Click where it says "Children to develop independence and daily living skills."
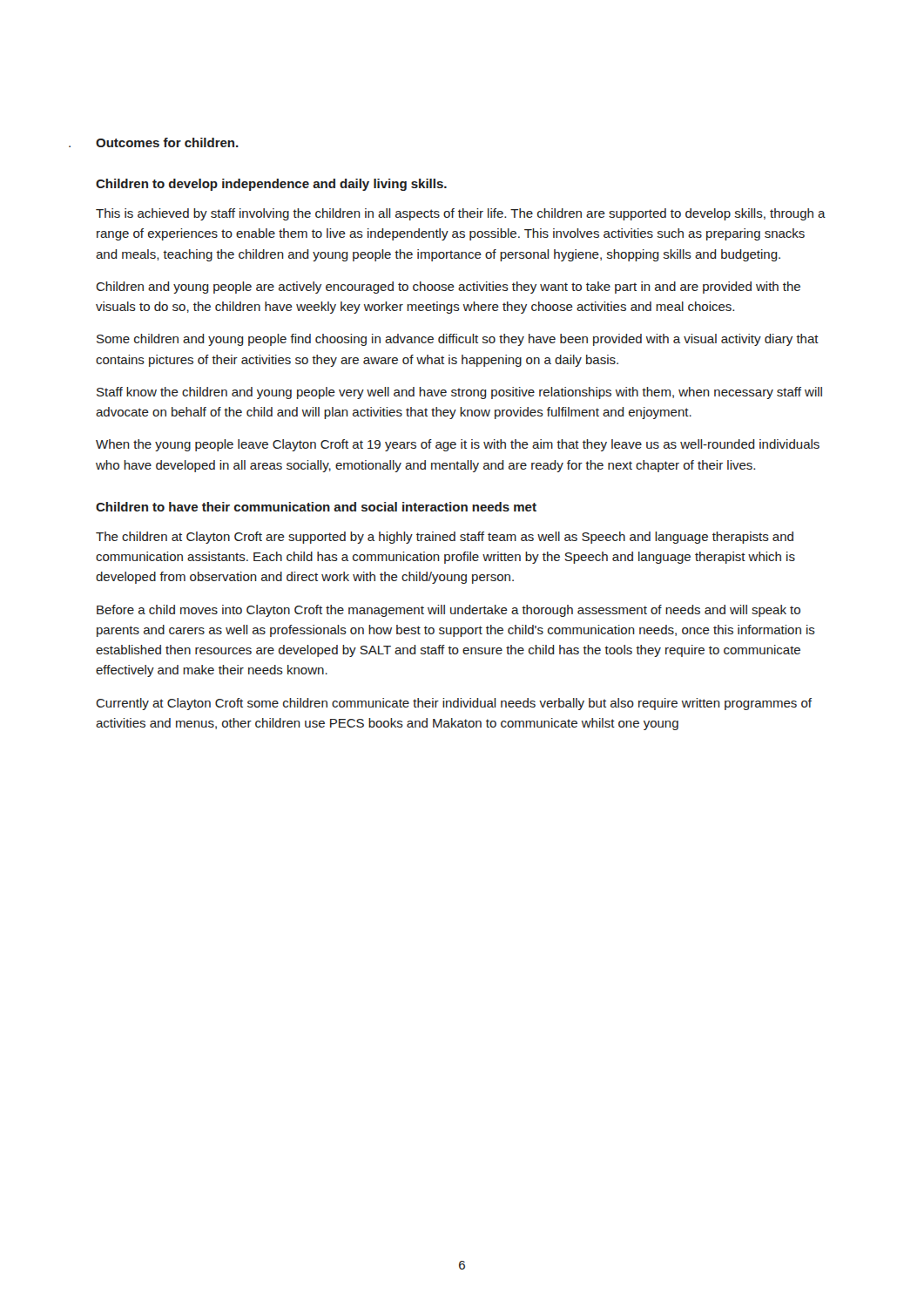The width and height of the screenshot is (924, 1307). pyautogui.click(x=271, y=183)
